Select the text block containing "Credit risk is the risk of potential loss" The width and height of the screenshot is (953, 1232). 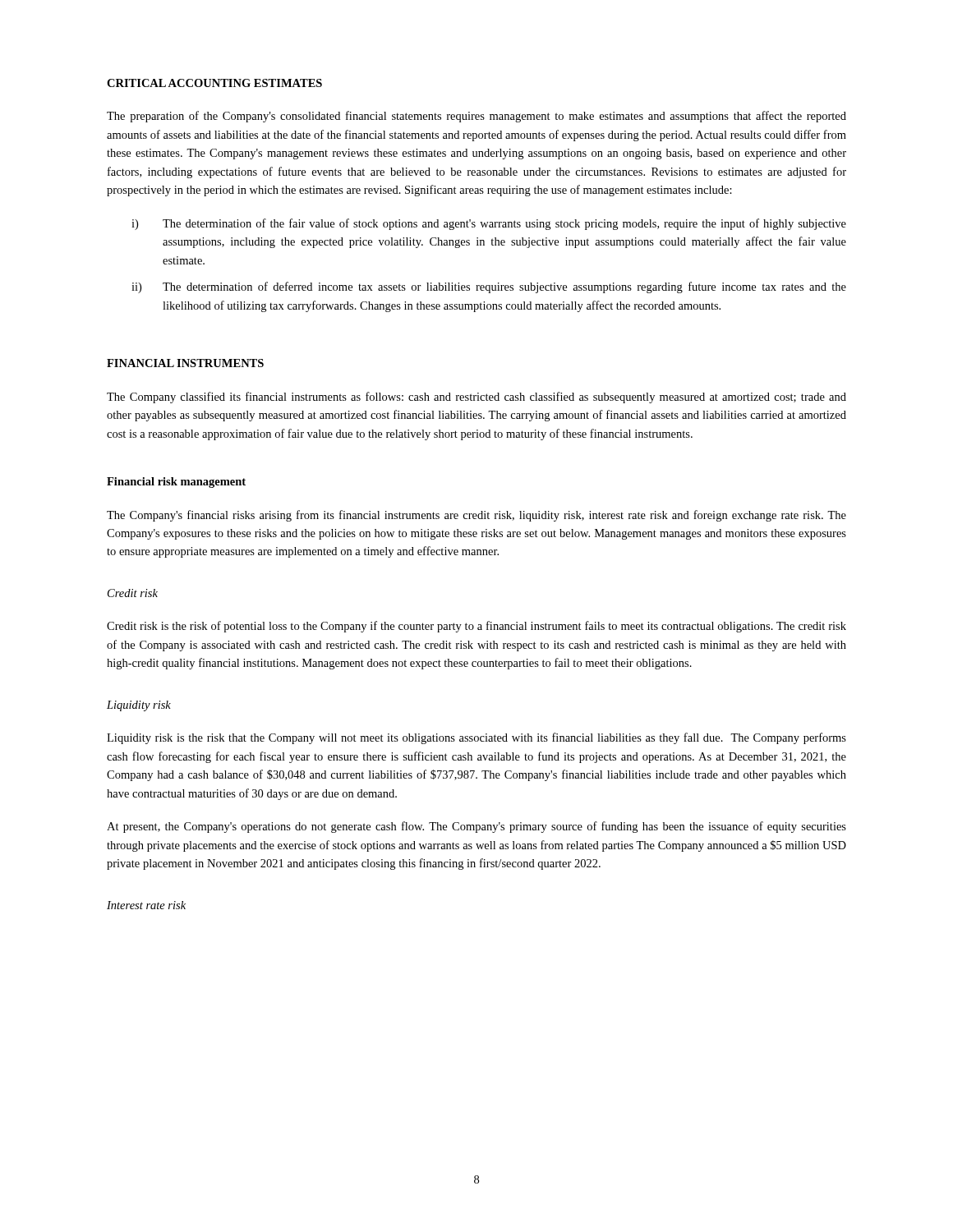(x=476, y=645)
